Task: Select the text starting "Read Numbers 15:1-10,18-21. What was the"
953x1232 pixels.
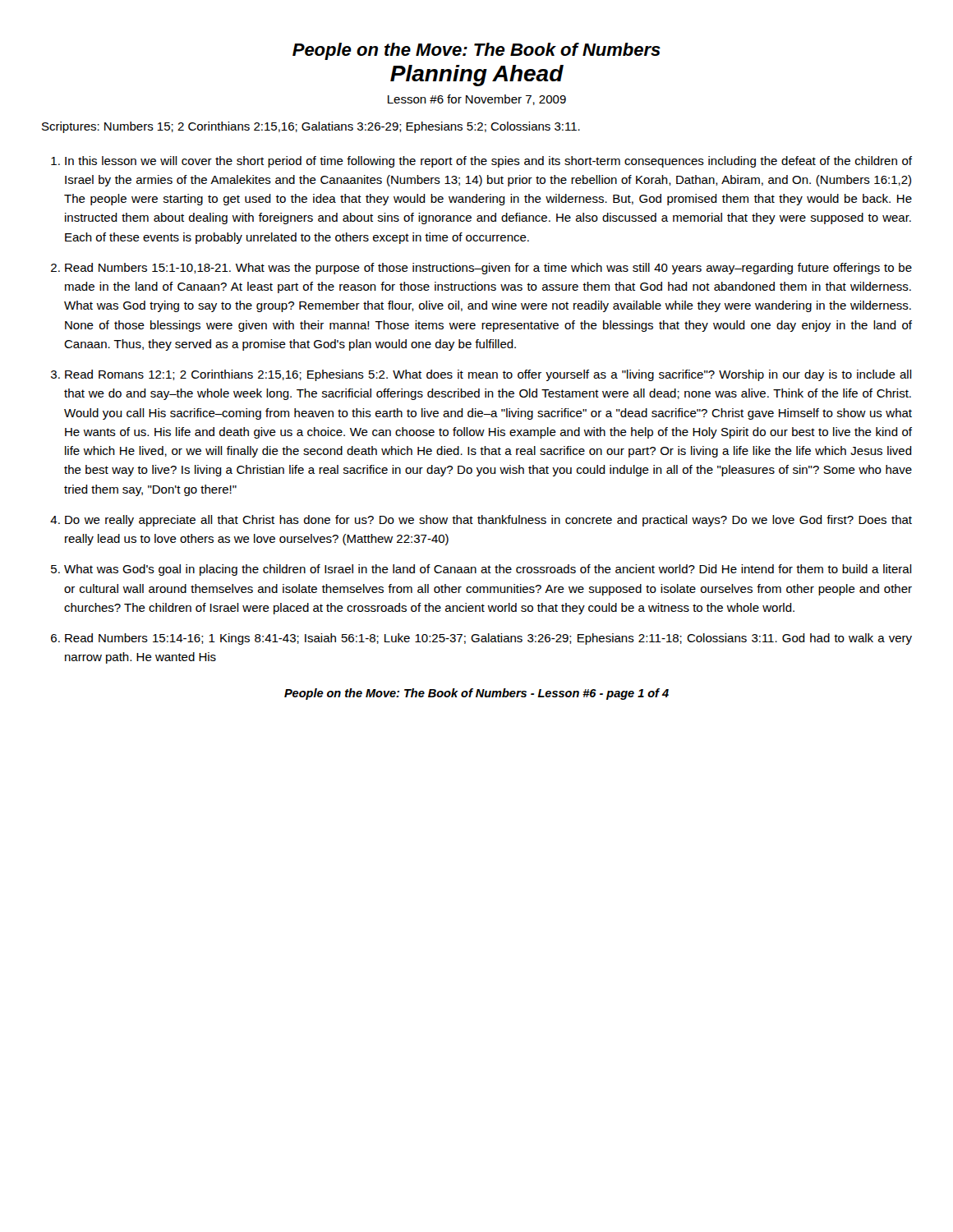Action: pos(488,305)
